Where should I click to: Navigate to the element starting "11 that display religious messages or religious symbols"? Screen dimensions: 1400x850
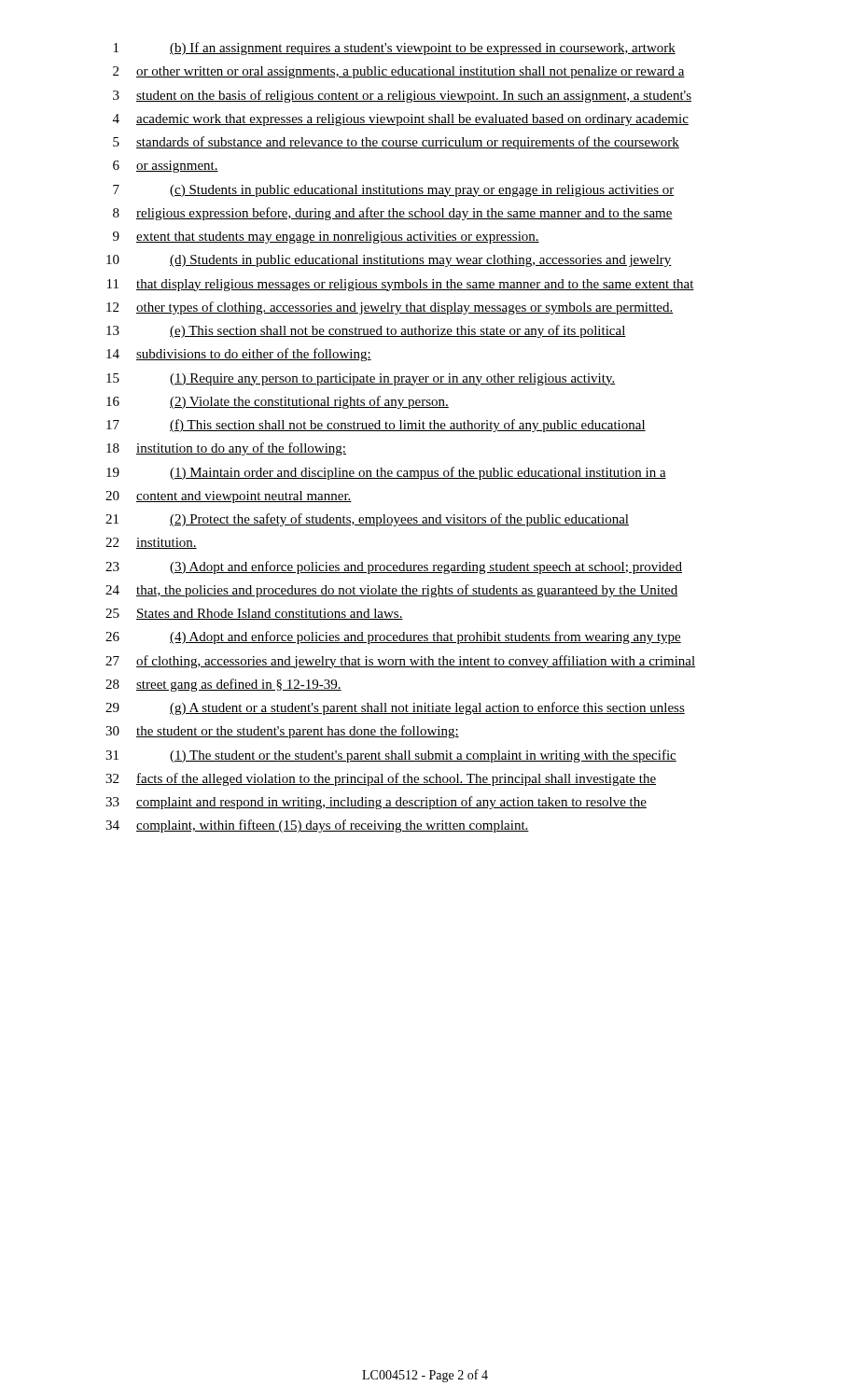click(x=434, y=284)
